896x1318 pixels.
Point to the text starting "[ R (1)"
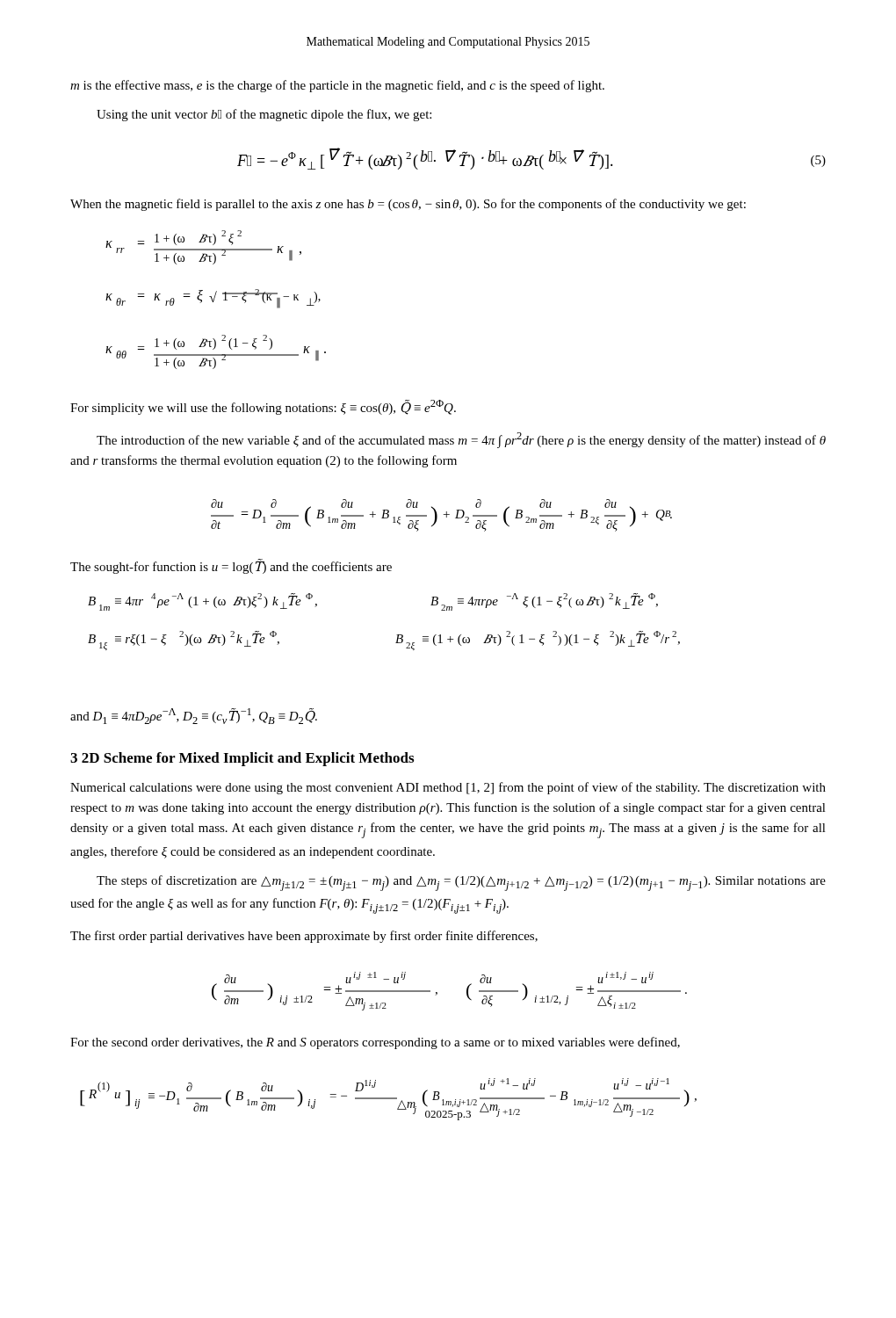click(448, 1100)
